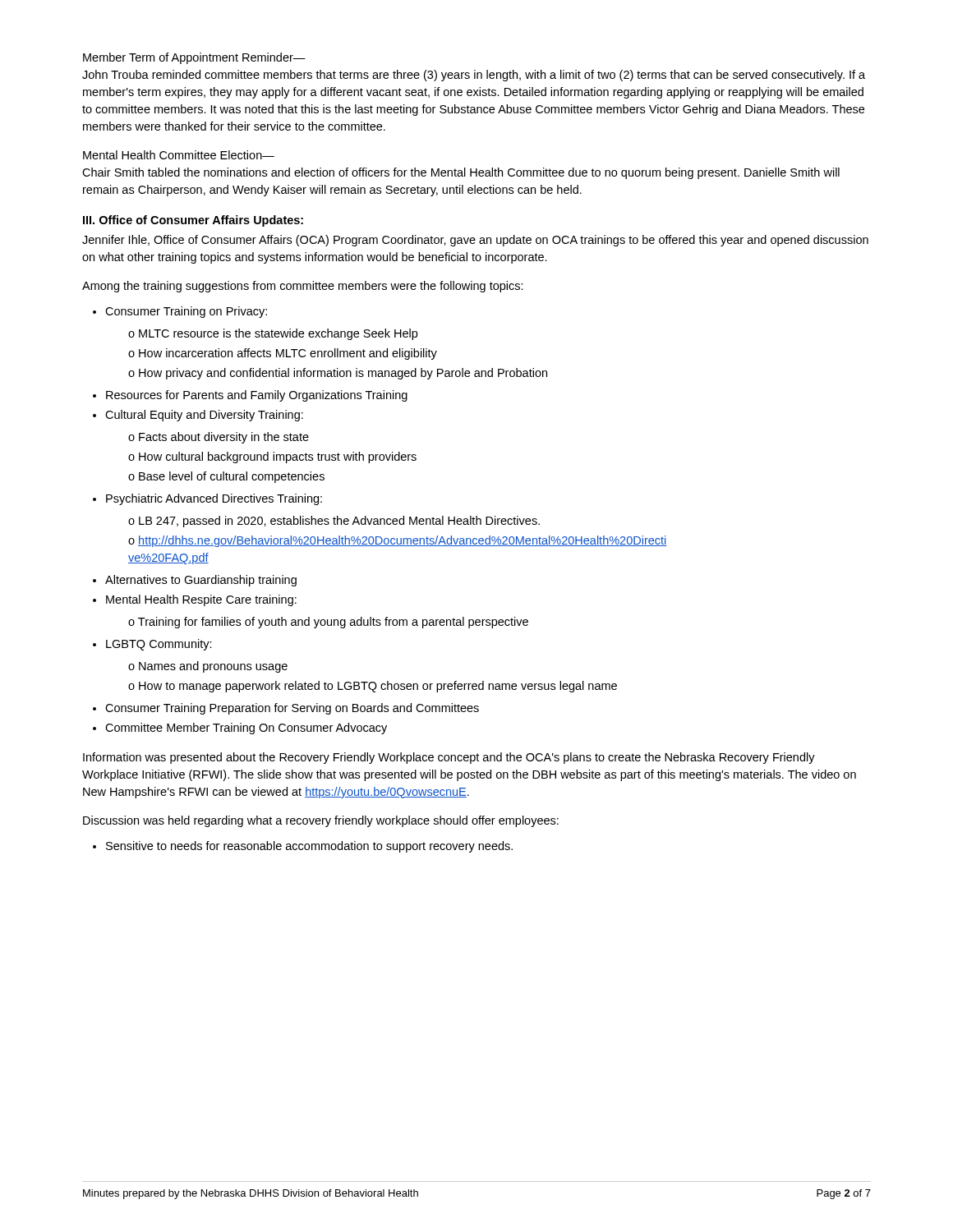
Task: Find the list item containing "Psychiatric Advanced Directives"
Action: 488,530
